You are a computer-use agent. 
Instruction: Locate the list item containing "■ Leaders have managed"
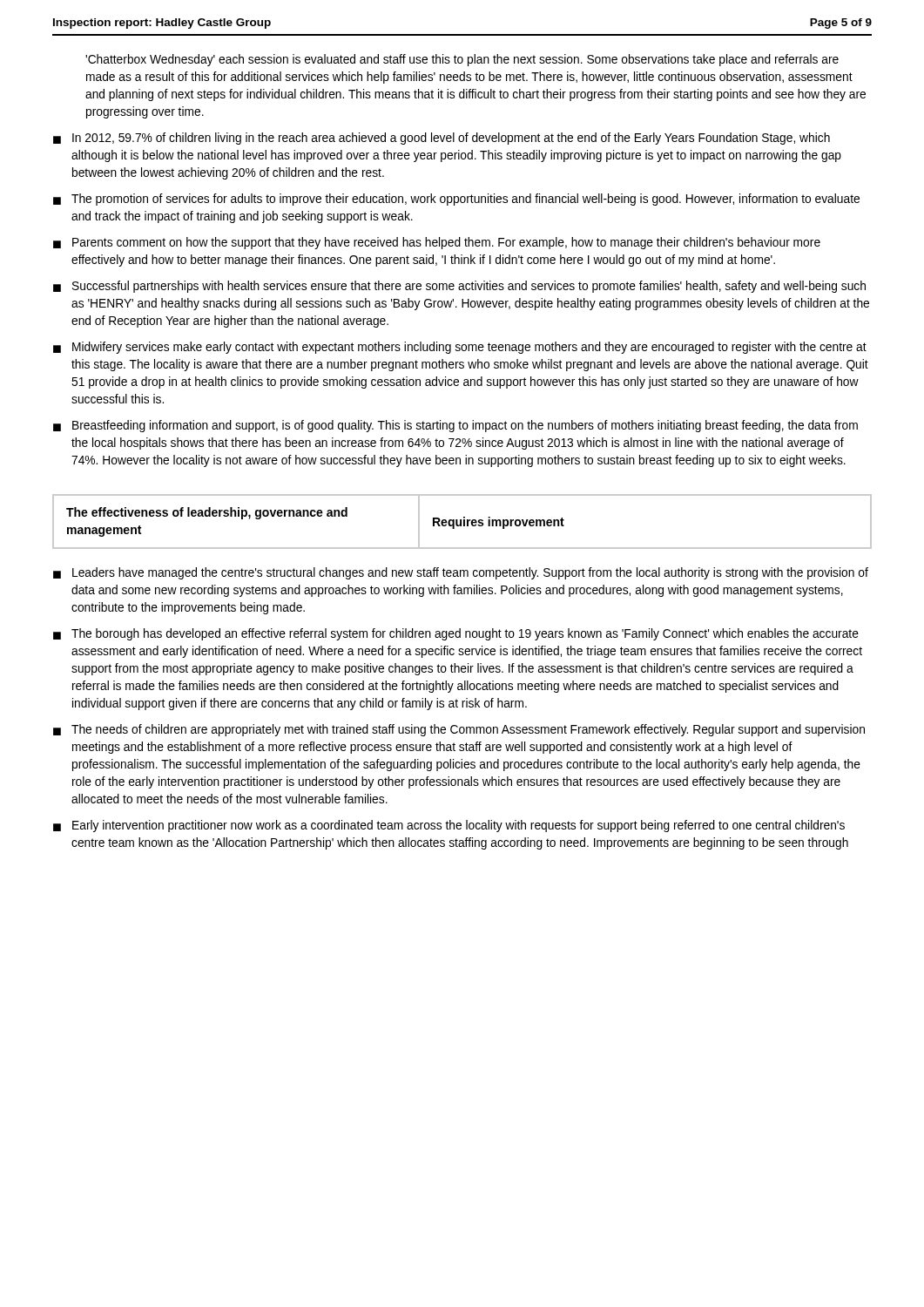(x=462, y=591)
